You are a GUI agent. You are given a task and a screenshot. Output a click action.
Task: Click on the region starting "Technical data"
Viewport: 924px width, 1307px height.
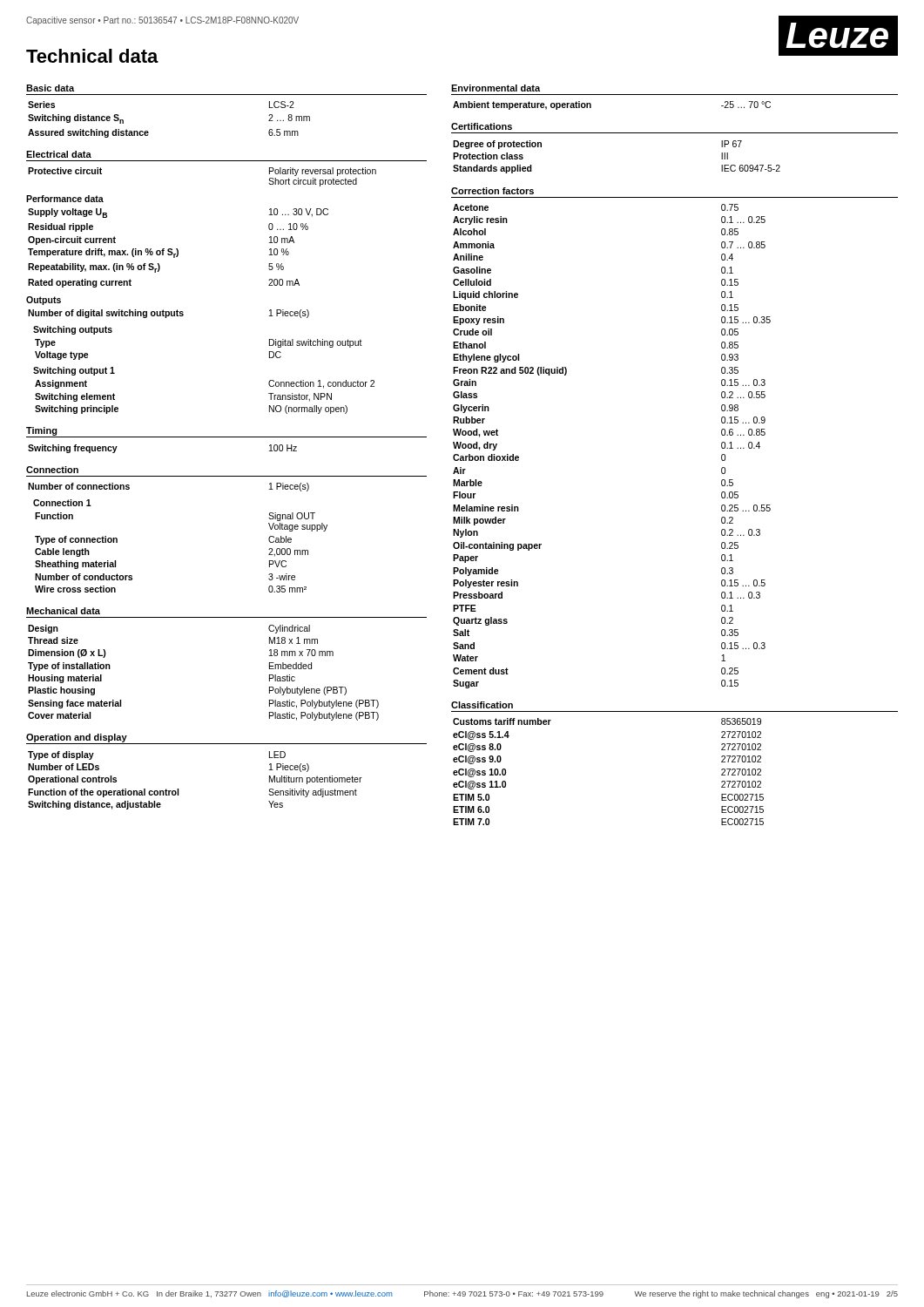92,56
